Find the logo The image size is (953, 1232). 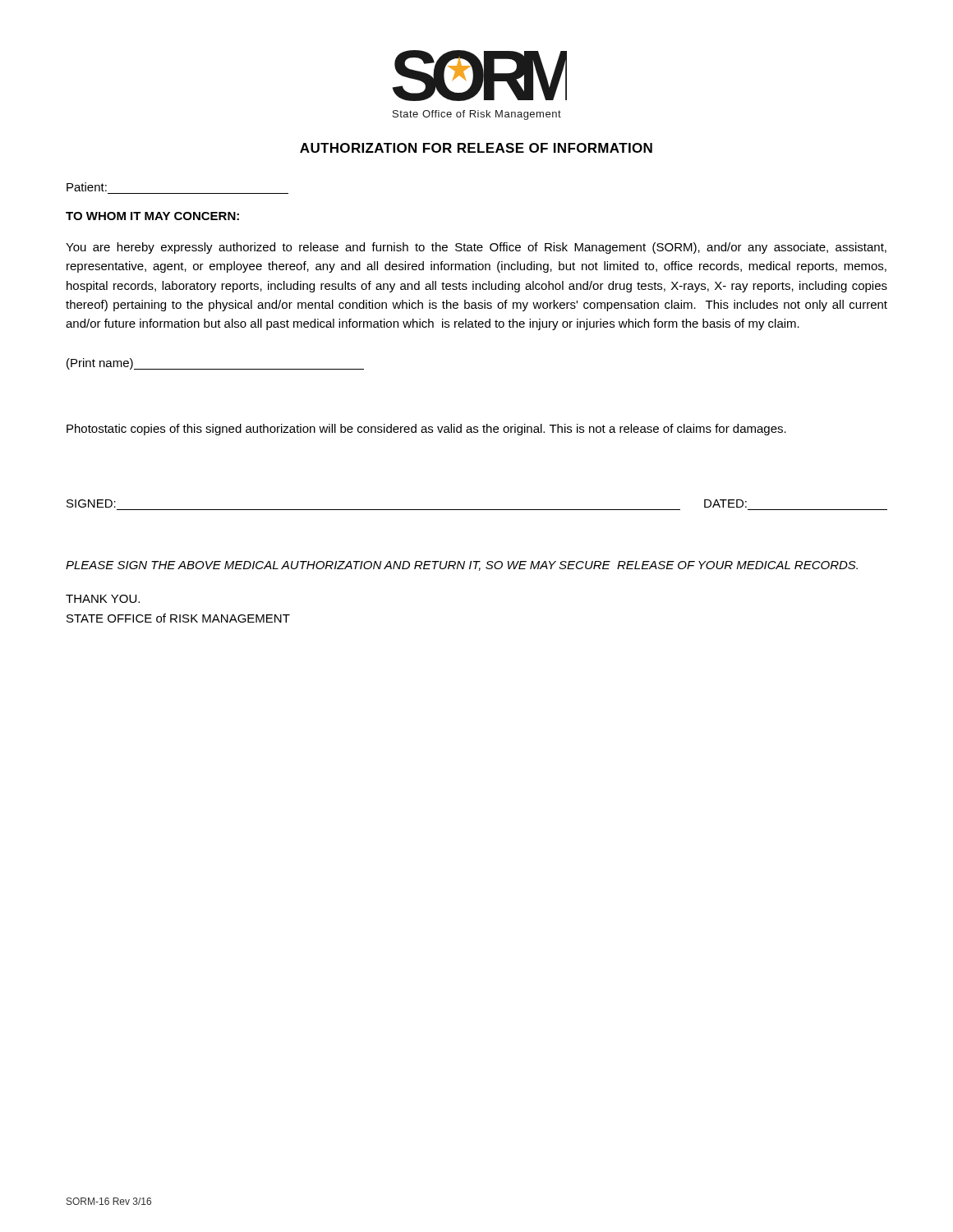click(x=476, y=79)
